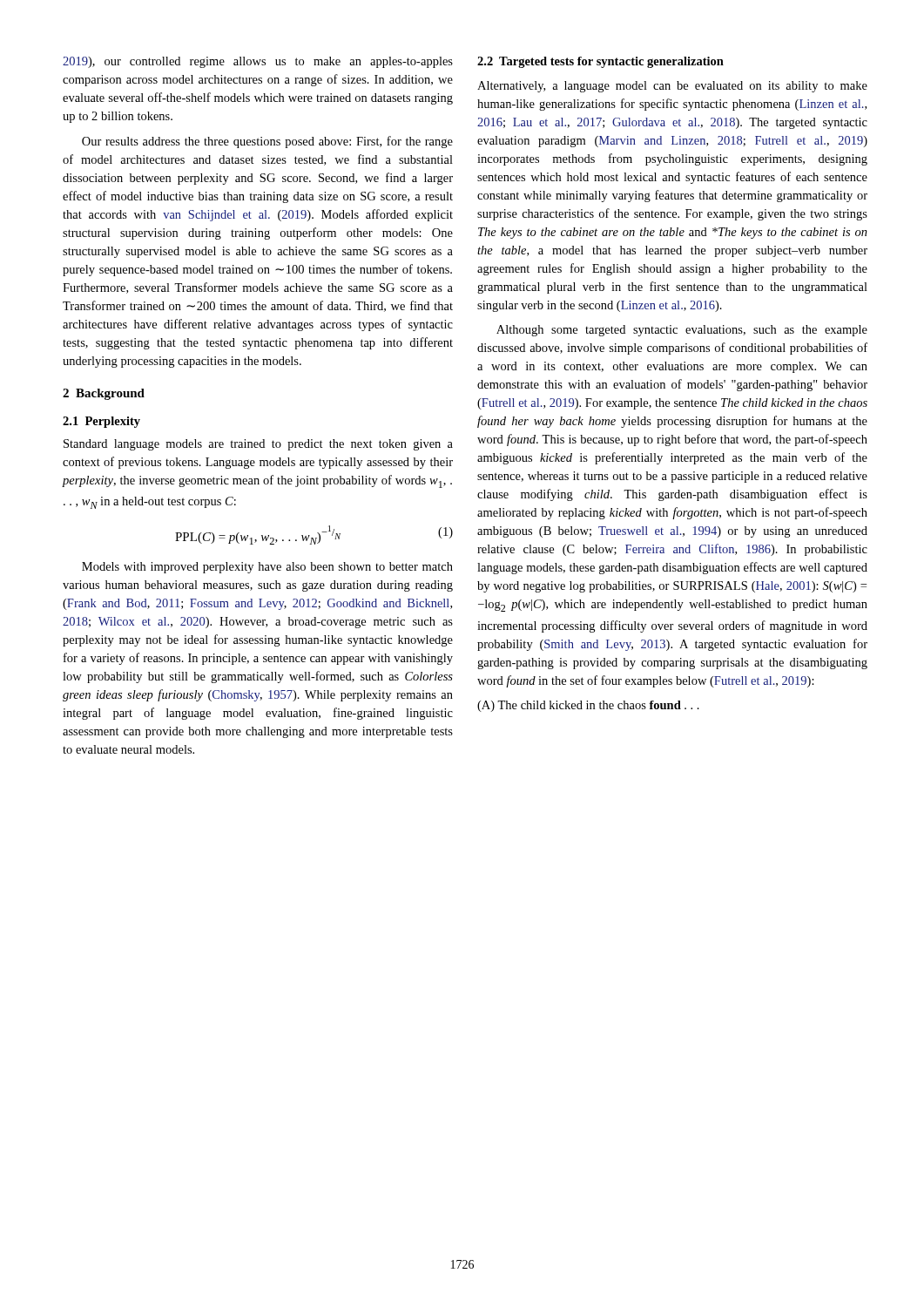924x1307 pixels.
Task: Click on the block starting "(A) The child kicked"
Action: click(588, 705)
